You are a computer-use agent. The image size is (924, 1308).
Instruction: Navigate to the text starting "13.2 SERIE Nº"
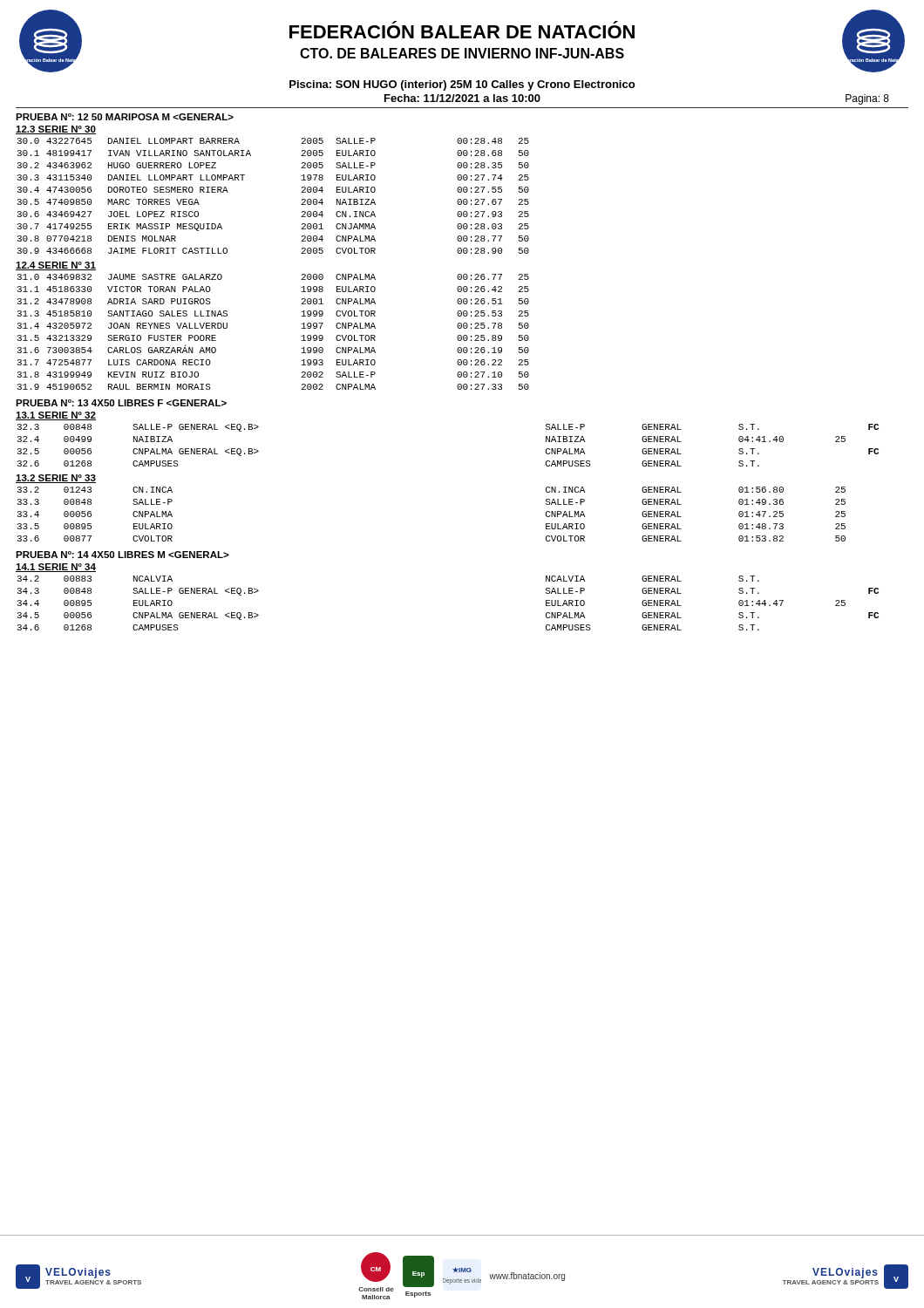click(x=56, y=478)
